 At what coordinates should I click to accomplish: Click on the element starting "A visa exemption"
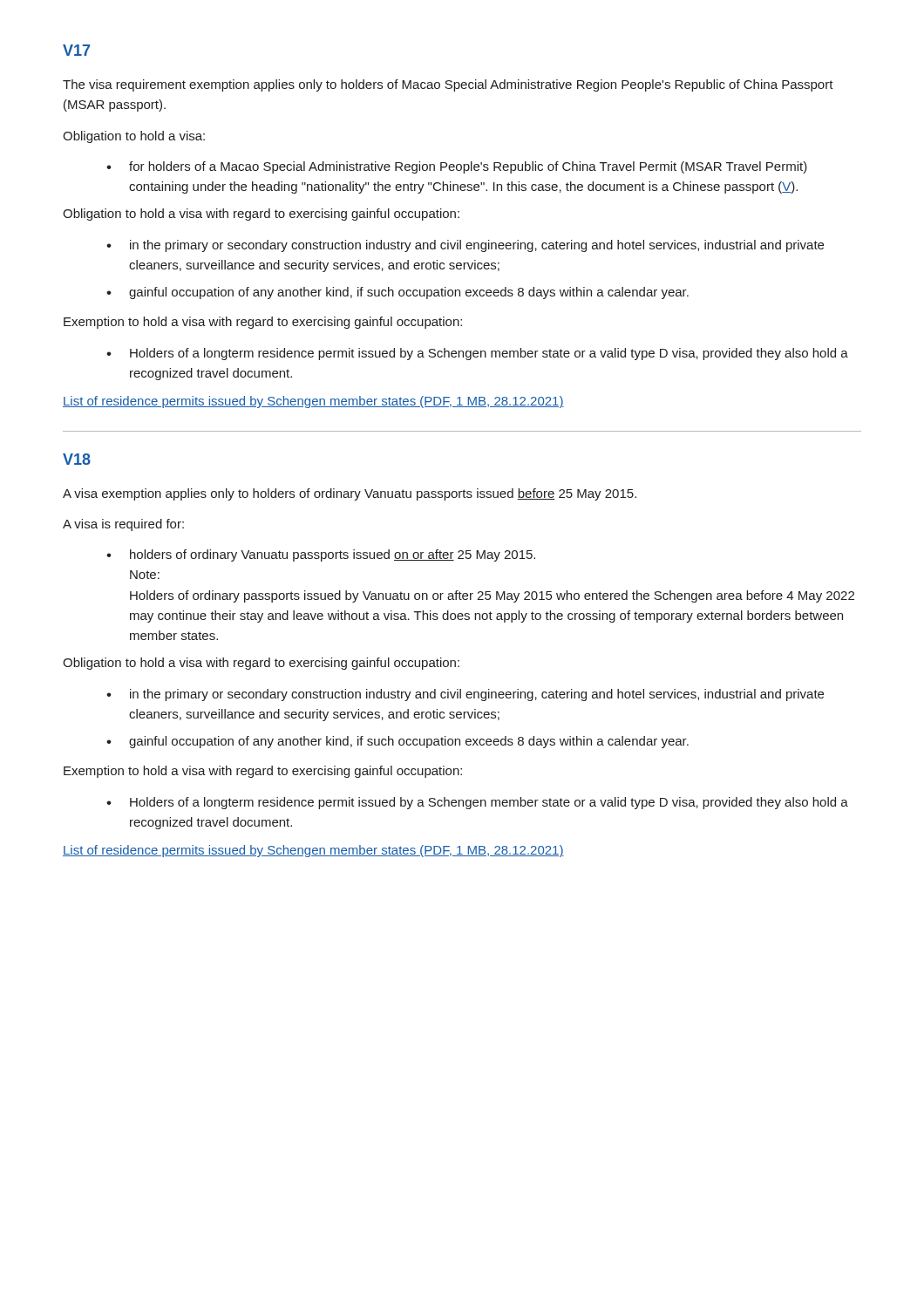point(350,493)
